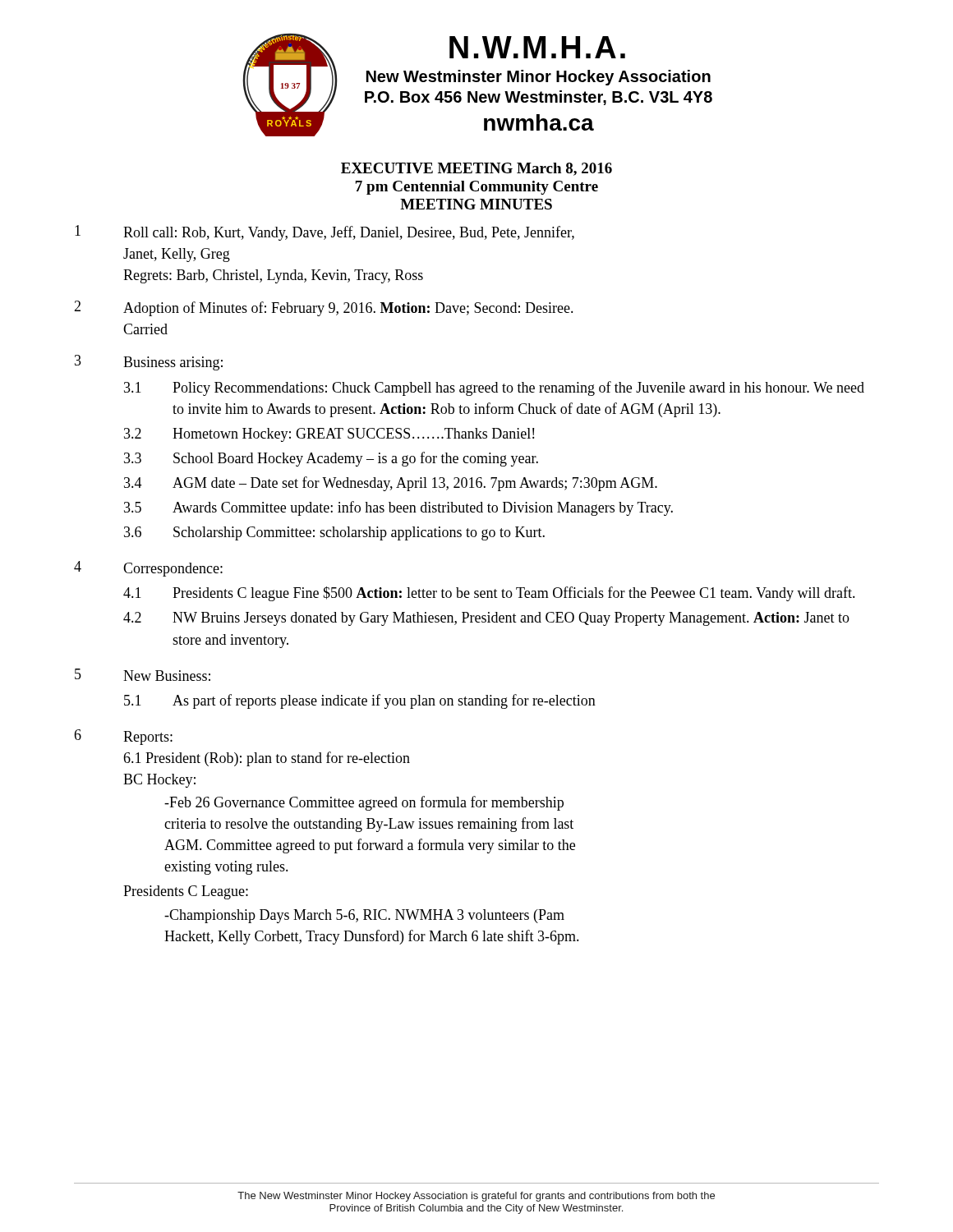Click on the text block starting "6 Reports: 6.1 President (Rob): plan to"
Screen dimensions: 1232x953
click(x=476, y=836)
